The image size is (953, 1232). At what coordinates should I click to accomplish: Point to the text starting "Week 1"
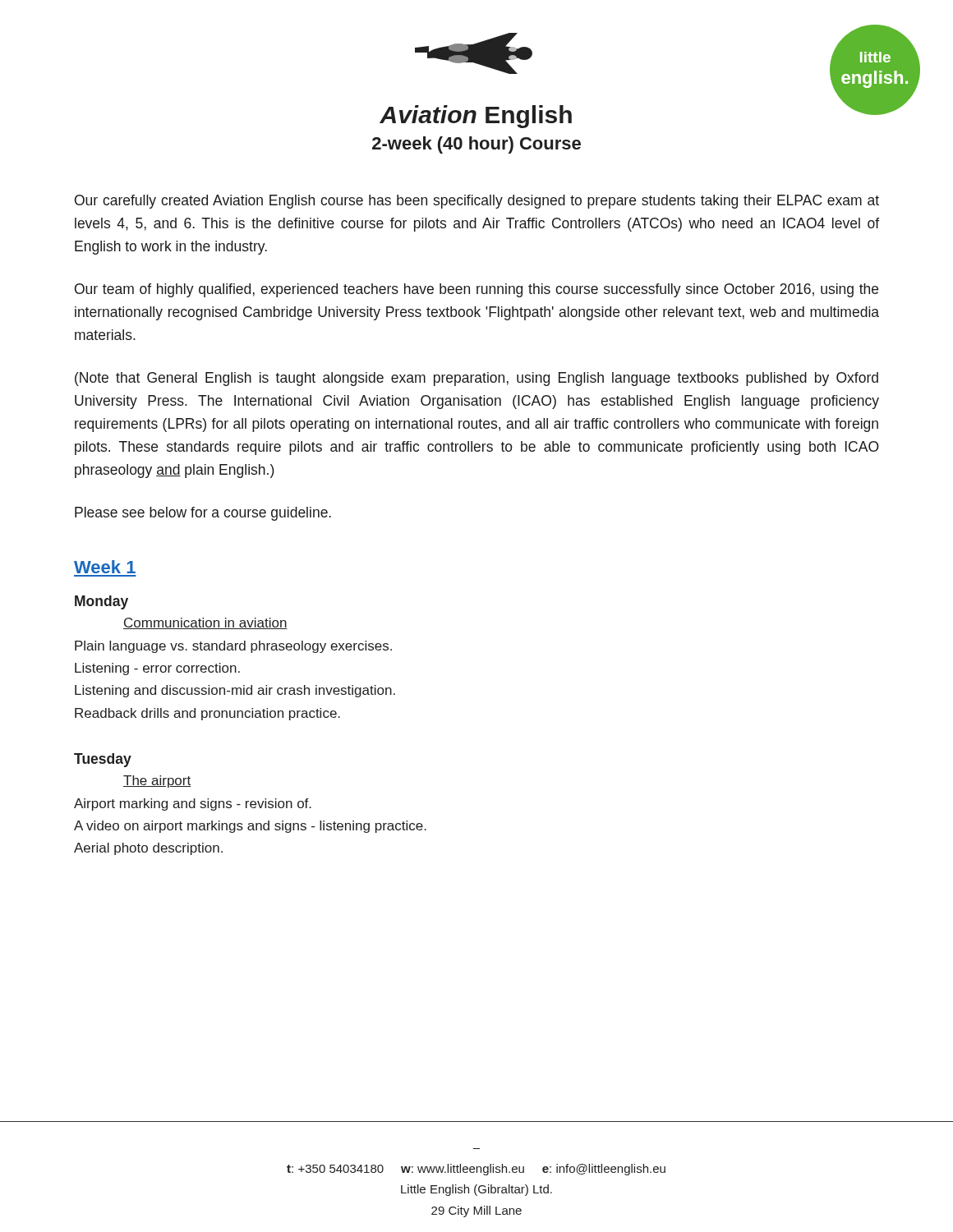pos(105,567)
